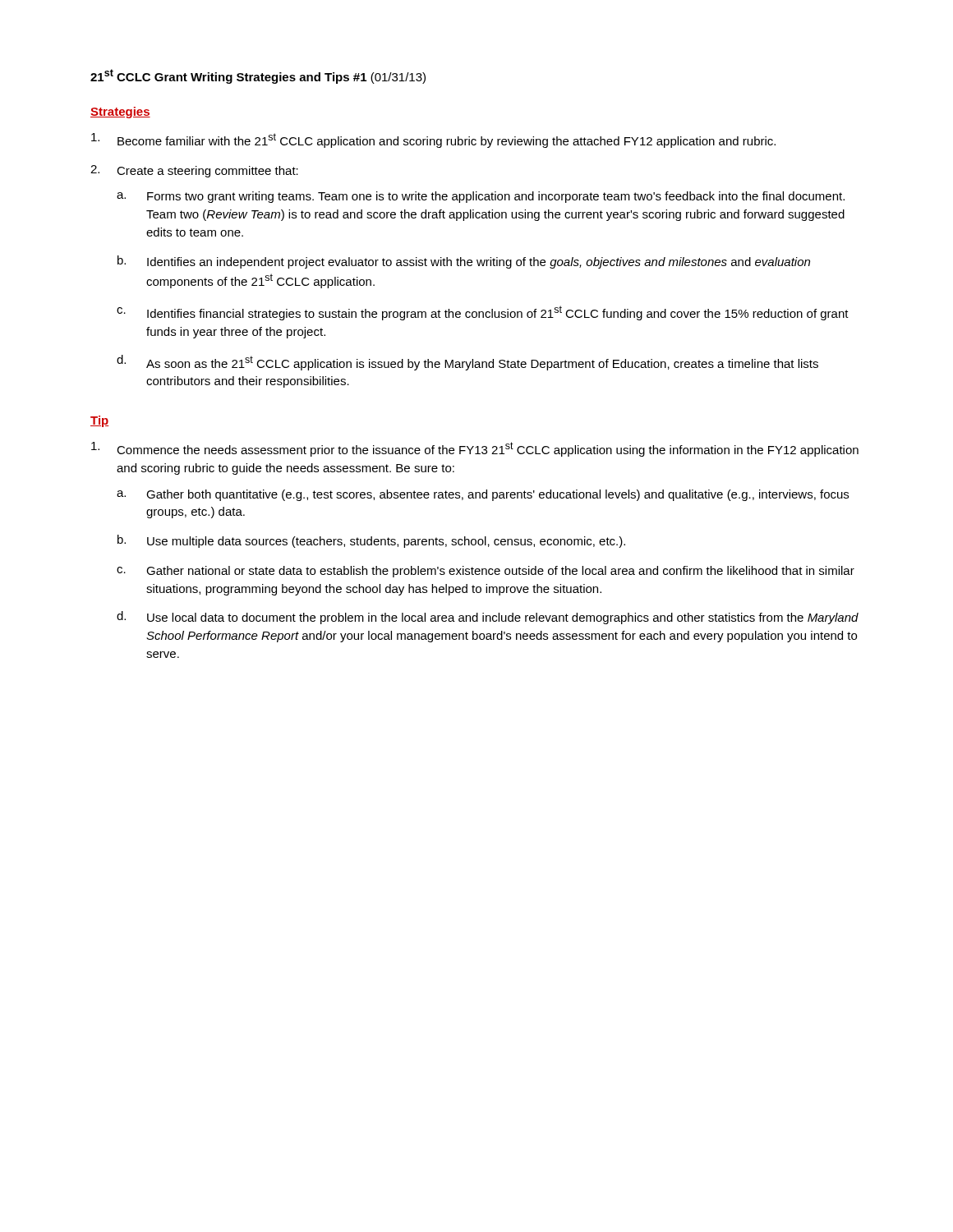Navigate to the element starting "a. Gather both quantitative (e.g., test scores,"
The width and height of the screenshot is (953, 1232).
tap(490, 503)
